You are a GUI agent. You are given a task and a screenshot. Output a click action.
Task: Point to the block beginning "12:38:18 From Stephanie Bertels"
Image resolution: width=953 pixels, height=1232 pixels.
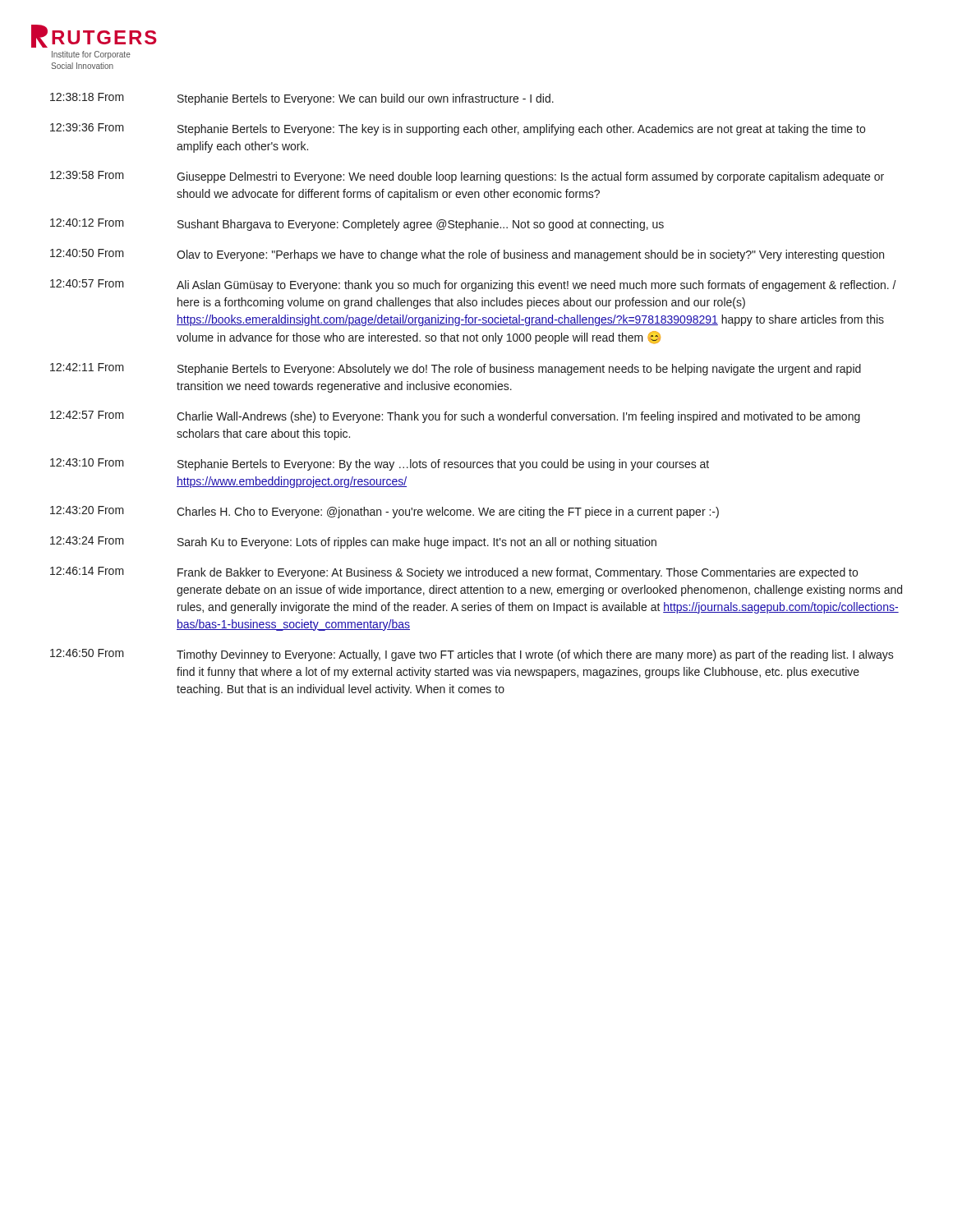476,99
